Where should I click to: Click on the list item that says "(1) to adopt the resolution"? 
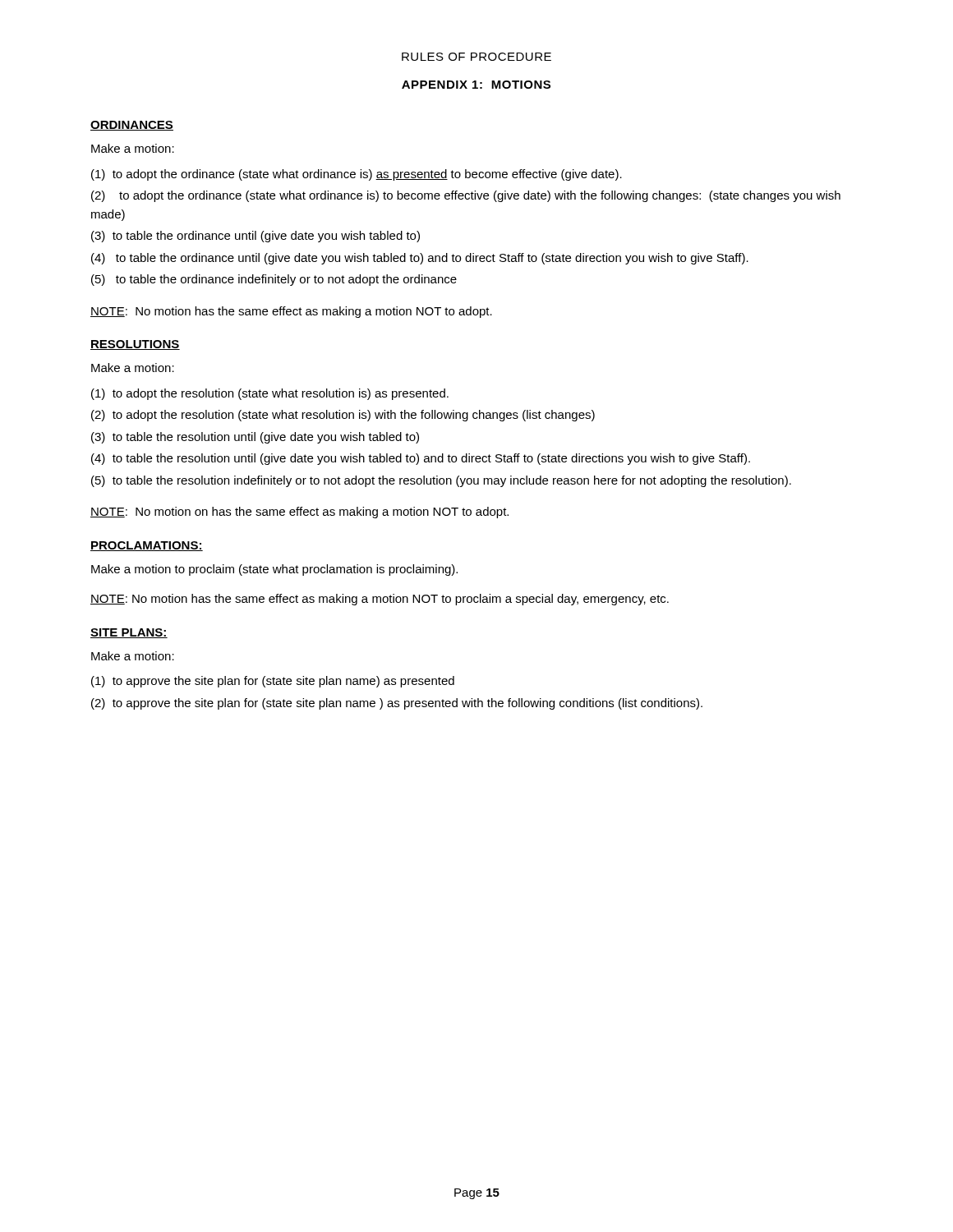270,393
